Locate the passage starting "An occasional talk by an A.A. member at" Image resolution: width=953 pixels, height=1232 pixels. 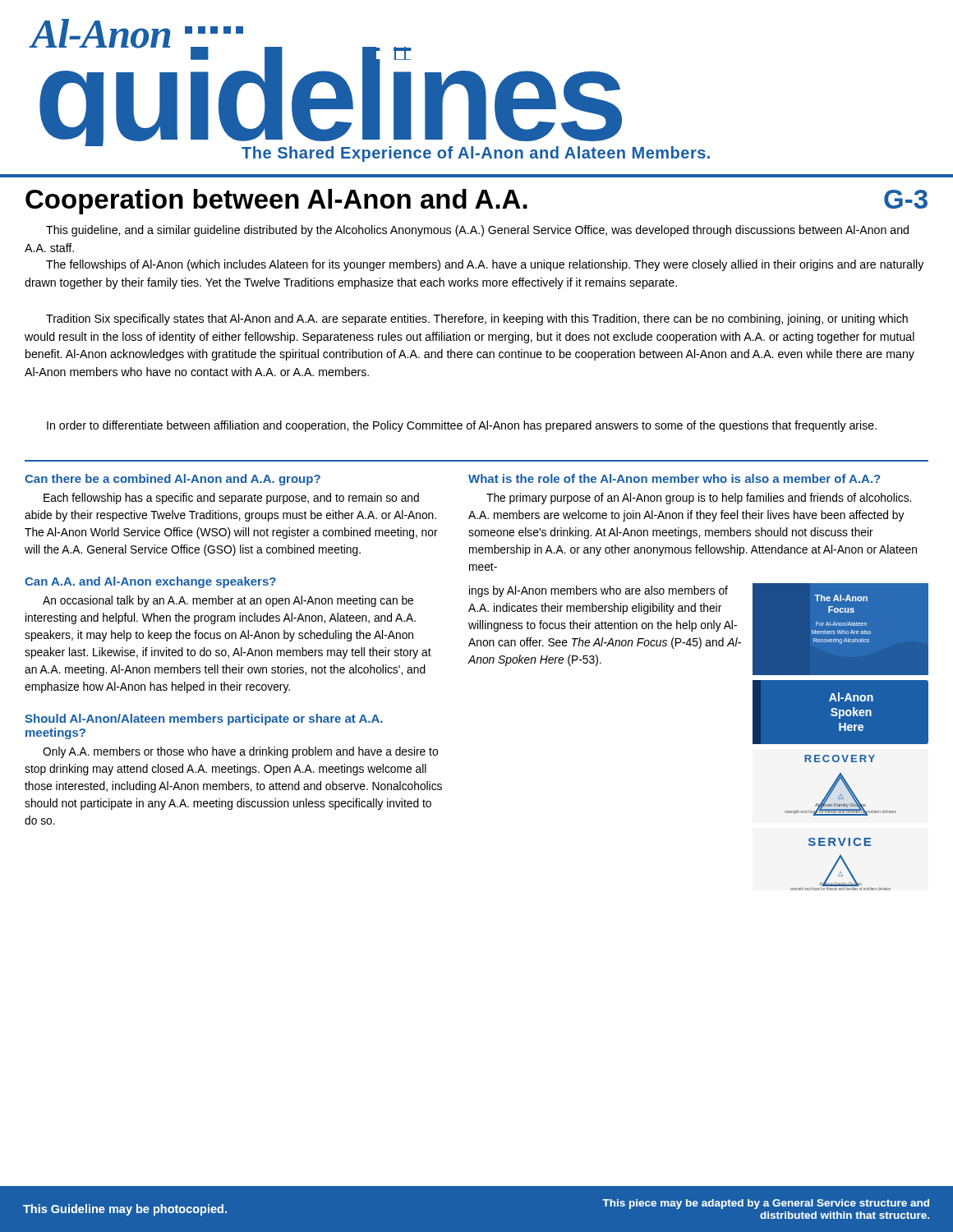click(x=228, y=644)
